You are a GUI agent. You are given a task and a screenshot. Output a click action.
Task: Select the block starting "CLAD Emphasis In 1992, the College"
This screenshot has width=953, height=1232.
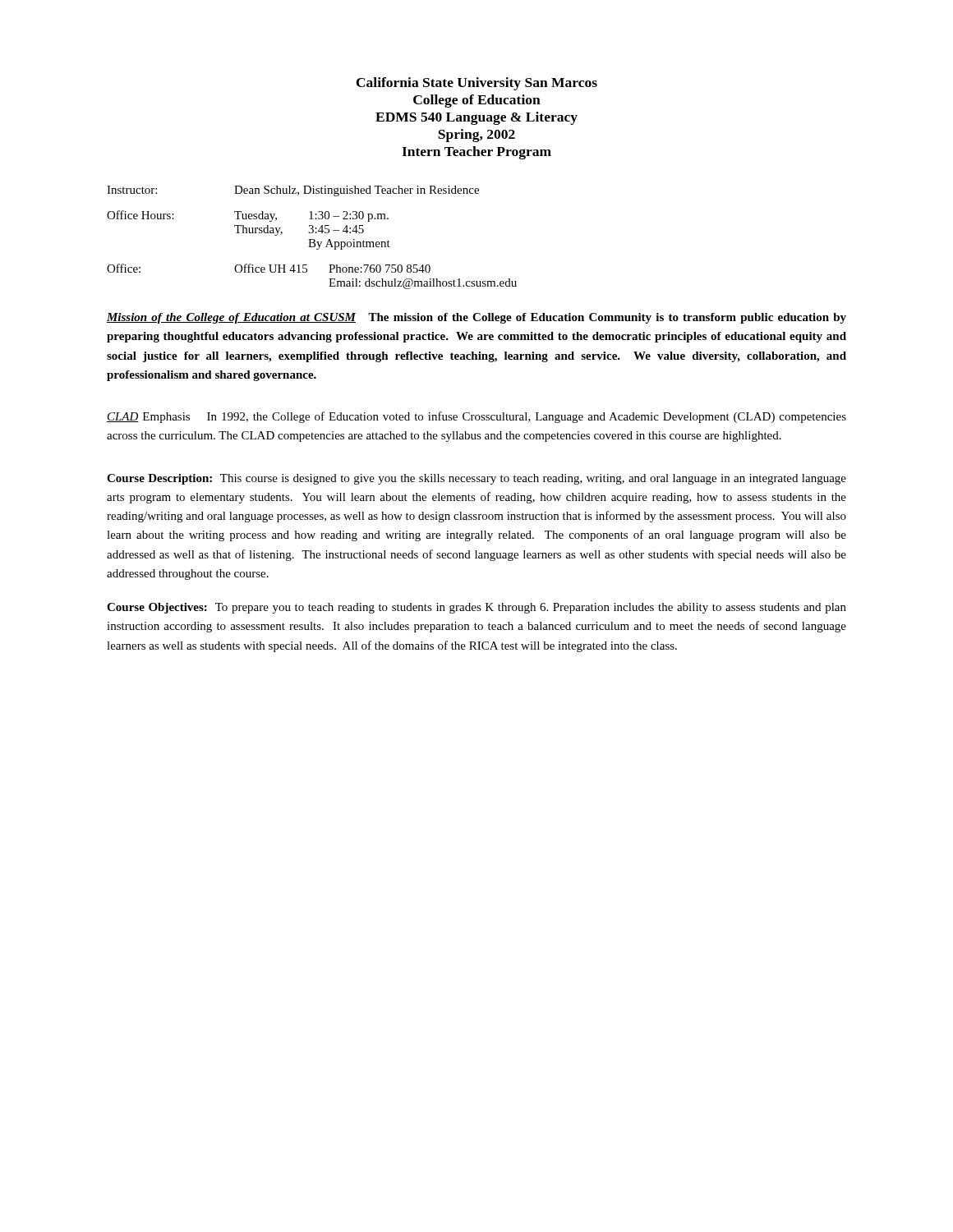click(476, 427)
